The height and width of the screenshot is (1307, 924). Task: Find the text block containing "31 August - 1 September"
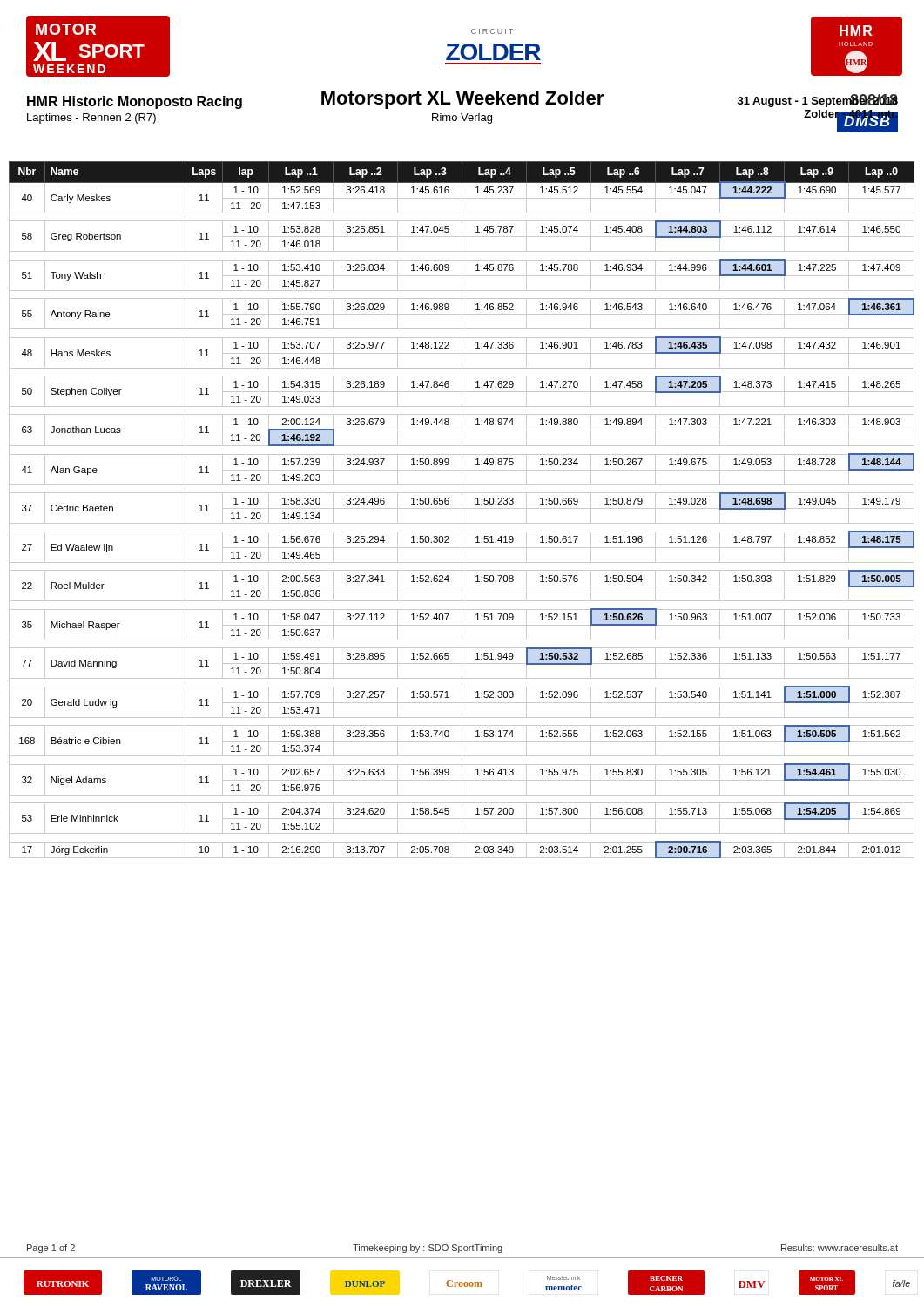point(818,101)
